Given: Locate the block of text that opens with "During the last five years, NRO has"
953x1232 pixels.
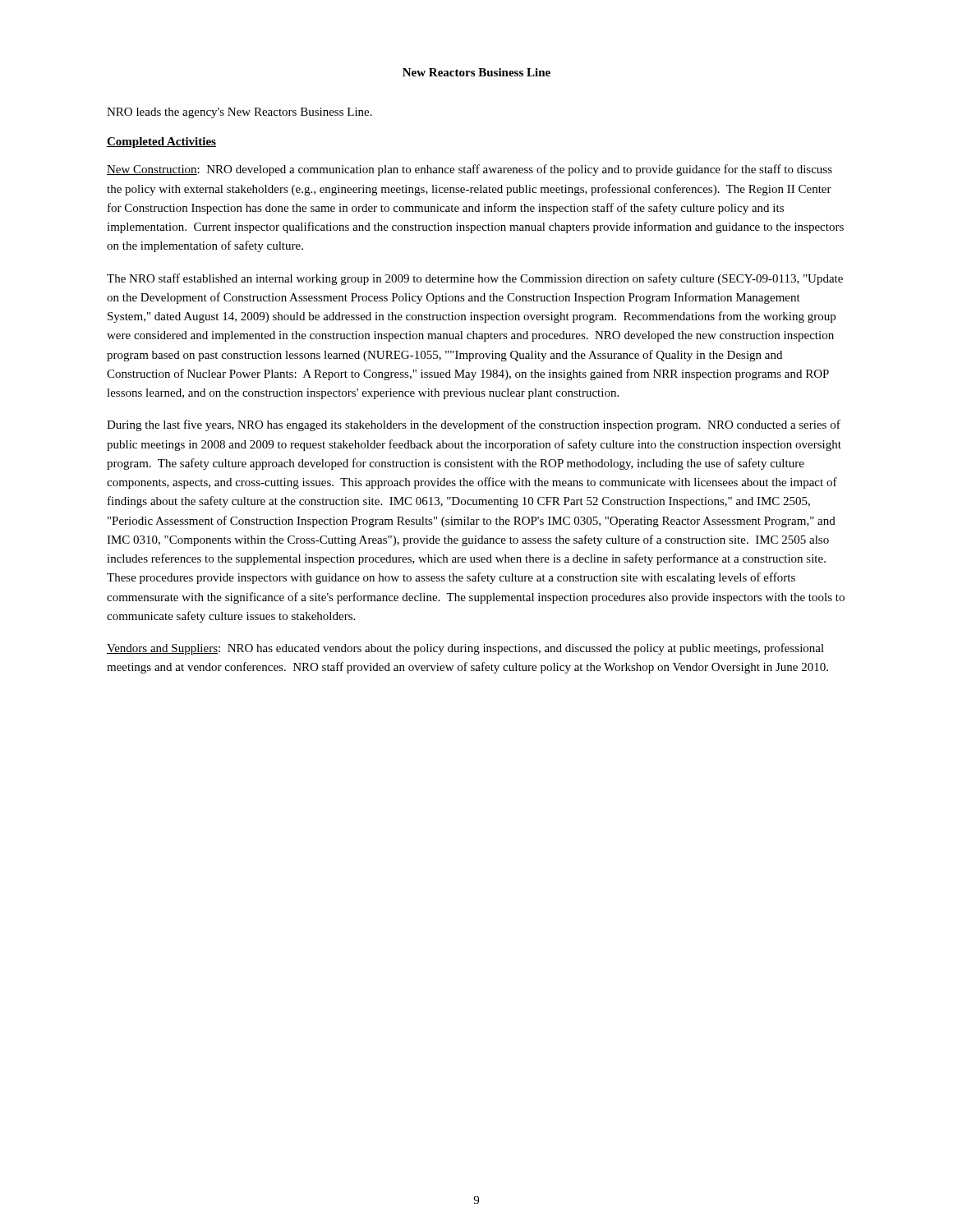Looking at the screenshot, I should 476,520.
